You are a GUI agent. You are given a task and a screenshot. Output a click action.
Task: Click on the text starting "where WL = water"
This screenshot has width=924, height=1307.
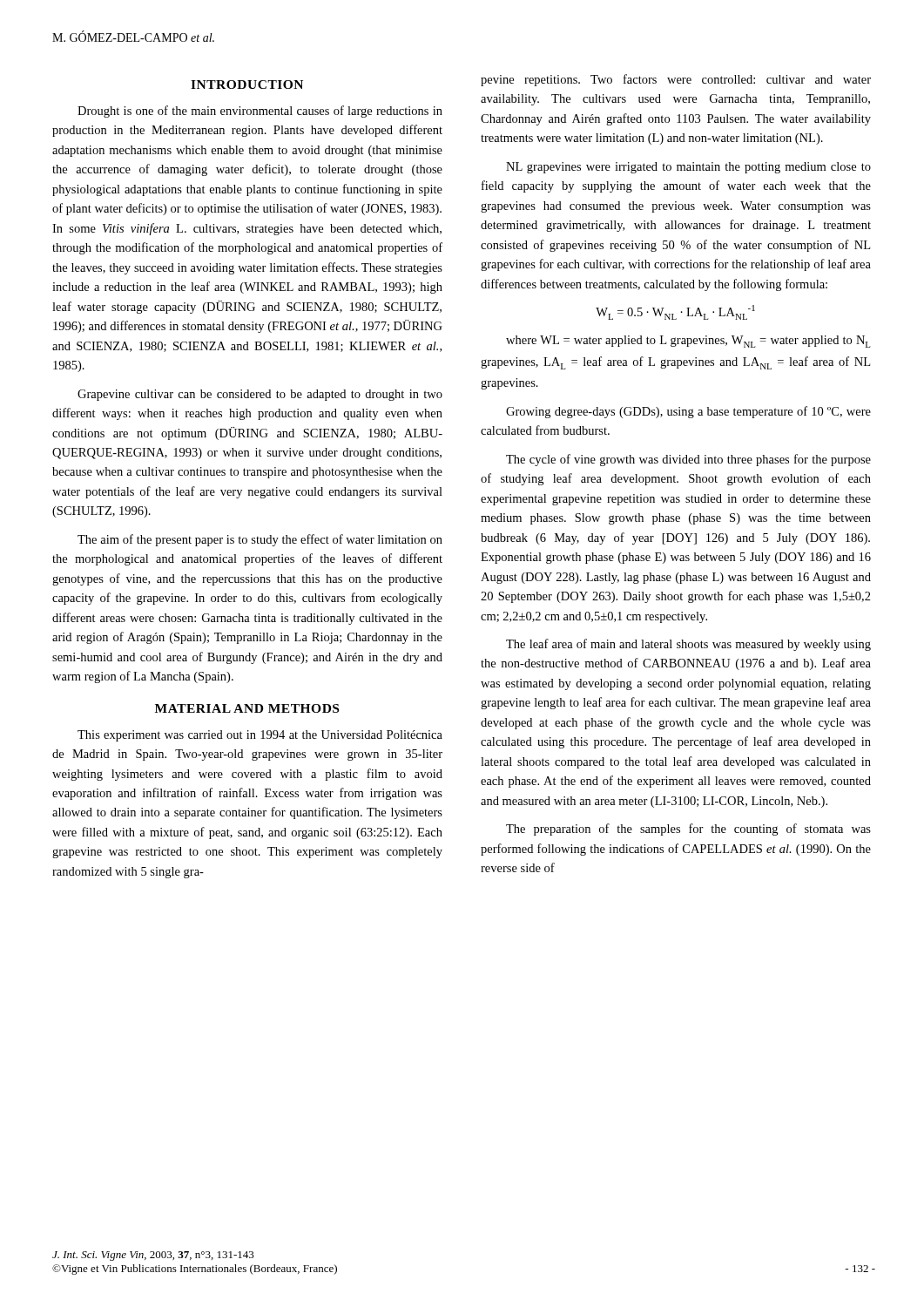(x=676, y=361)
